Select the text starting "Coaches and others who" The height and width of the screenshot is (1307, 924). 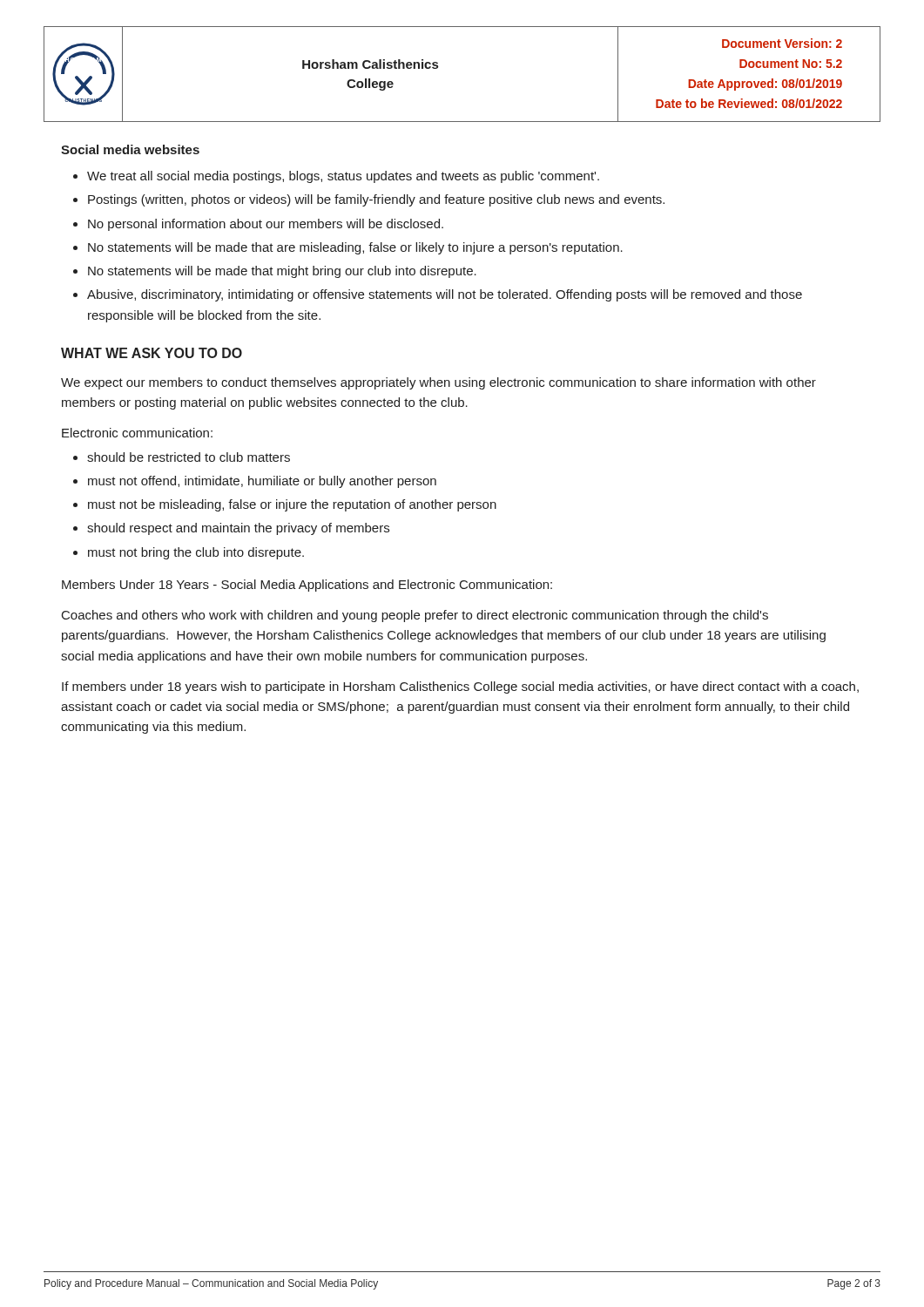[444, 635]
